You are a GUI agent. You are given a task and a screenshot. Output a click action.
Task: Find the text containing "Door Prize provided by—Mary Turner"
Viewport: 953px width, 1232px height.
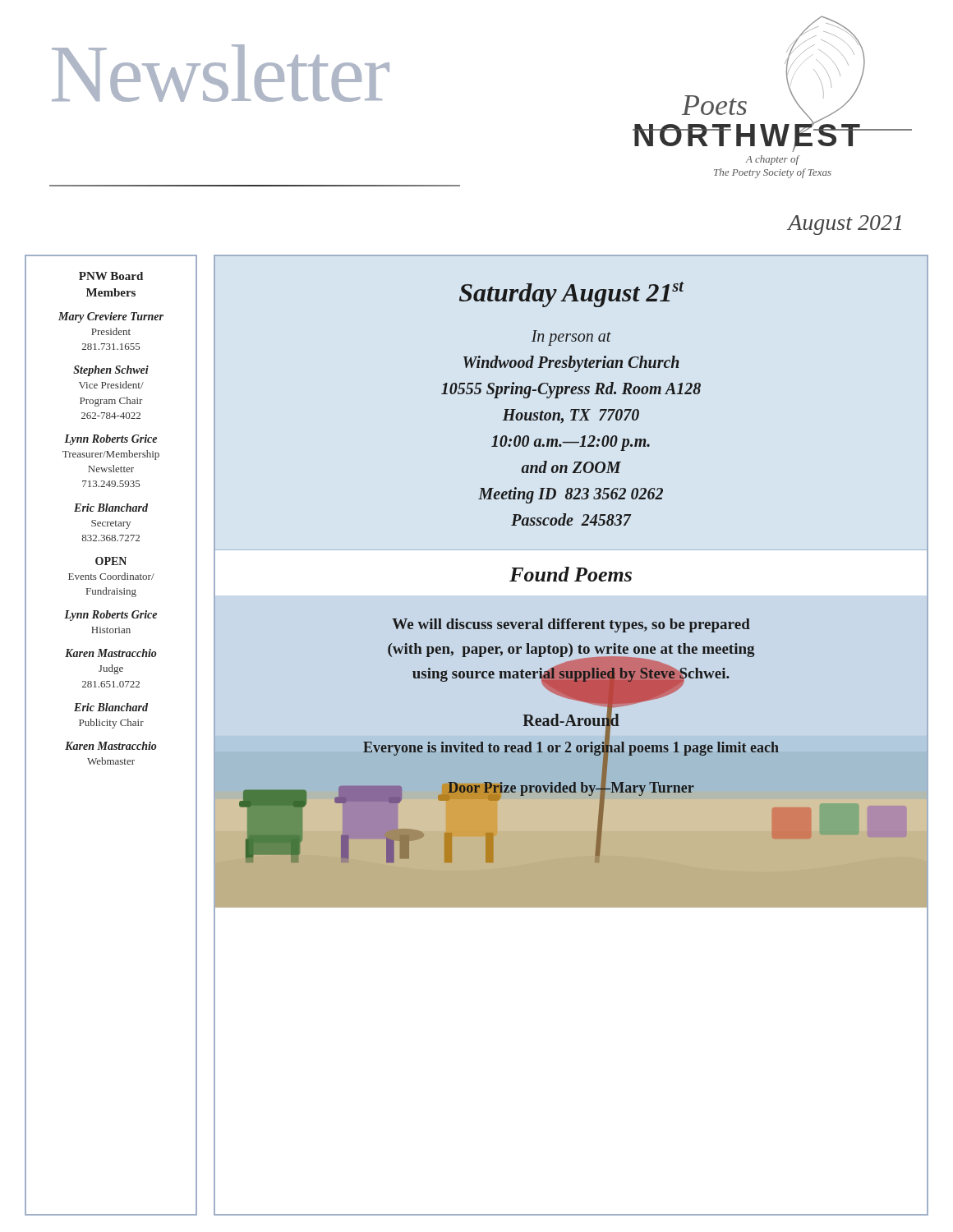[x=571, y=788]
